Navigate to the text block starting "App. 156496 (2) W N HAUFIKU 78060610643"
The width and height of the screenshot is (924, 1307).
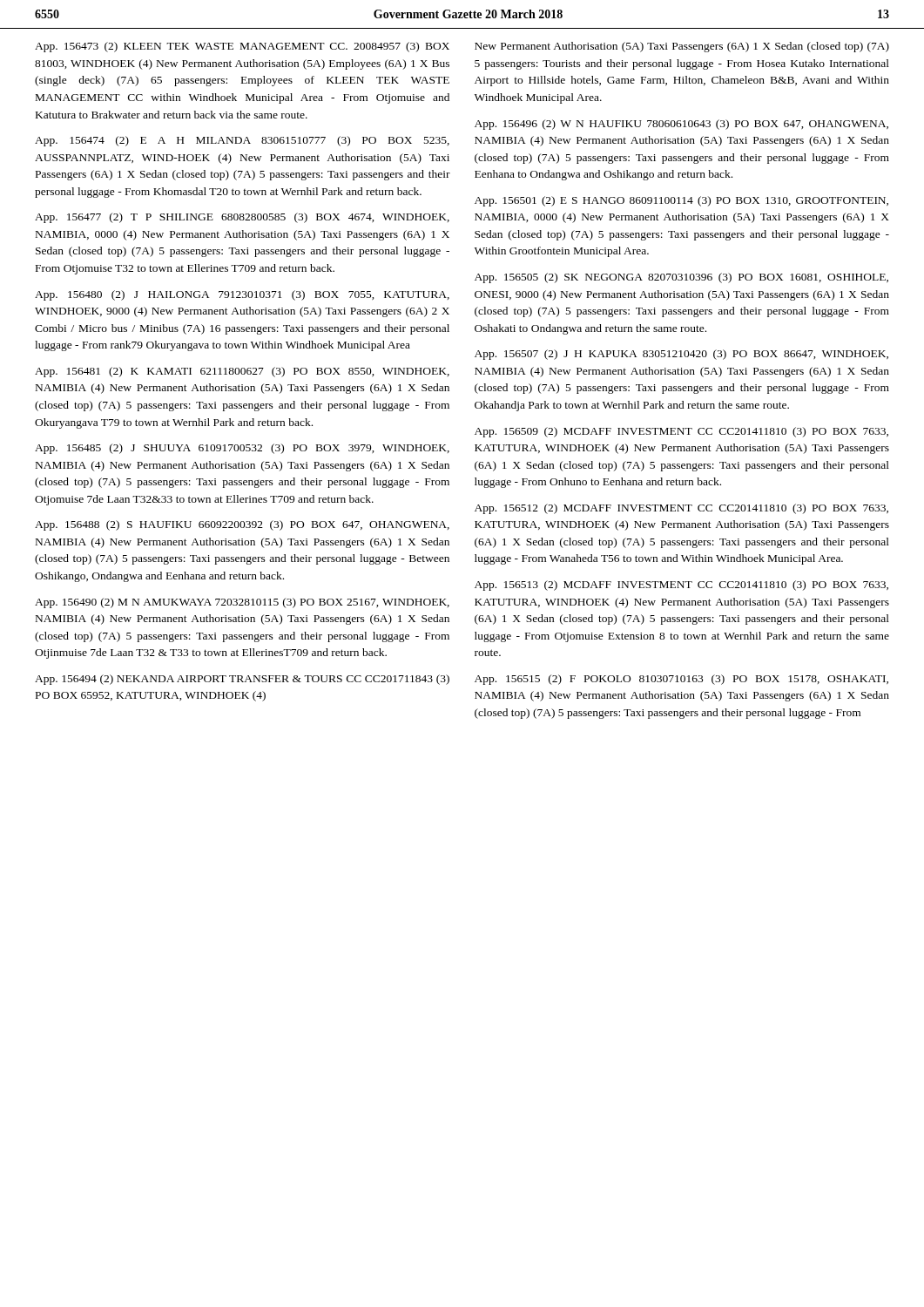(682, 149)
